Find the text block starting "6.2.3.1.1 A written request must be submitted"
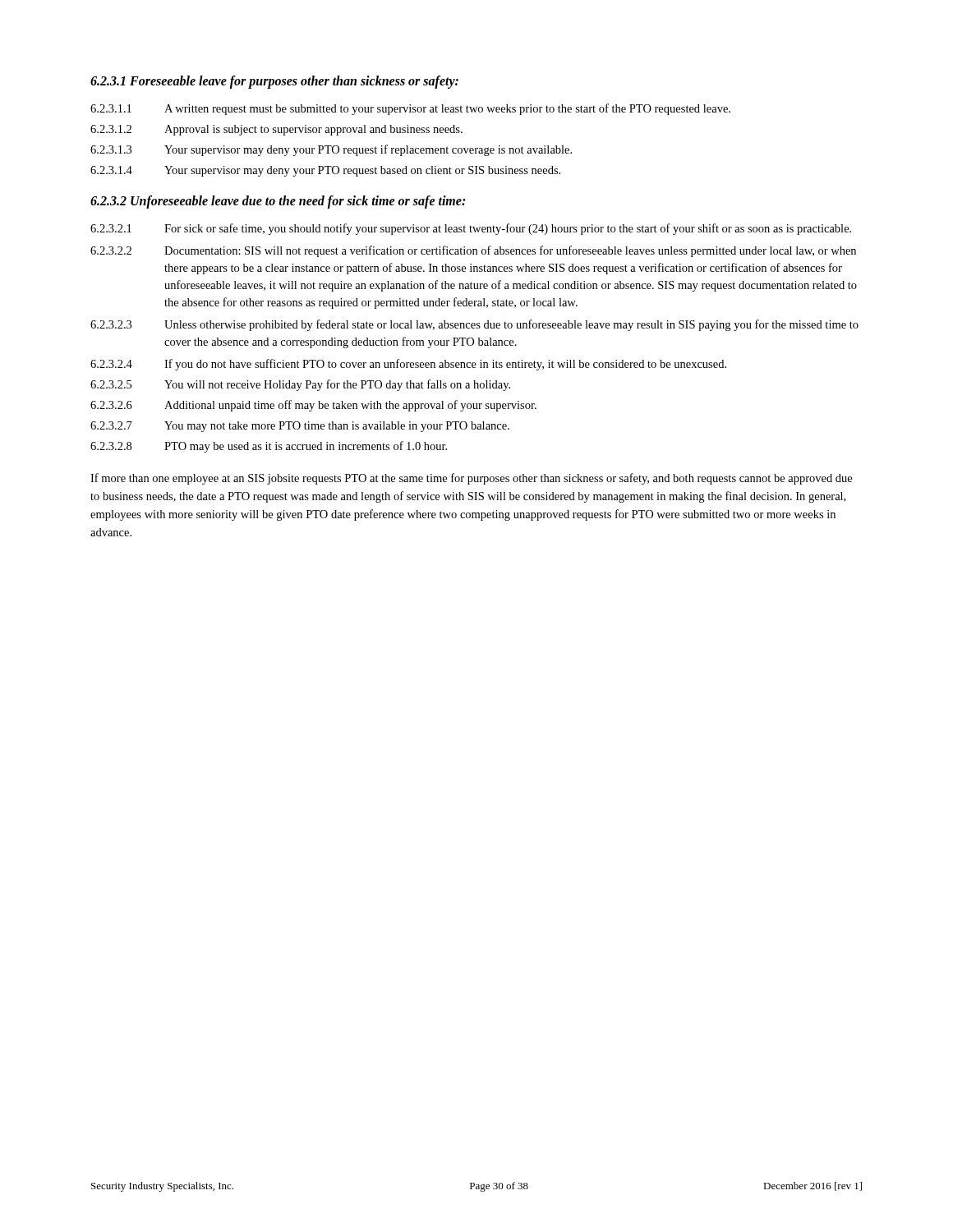This screenshot has width=953, height=1232. coord(476,109)
